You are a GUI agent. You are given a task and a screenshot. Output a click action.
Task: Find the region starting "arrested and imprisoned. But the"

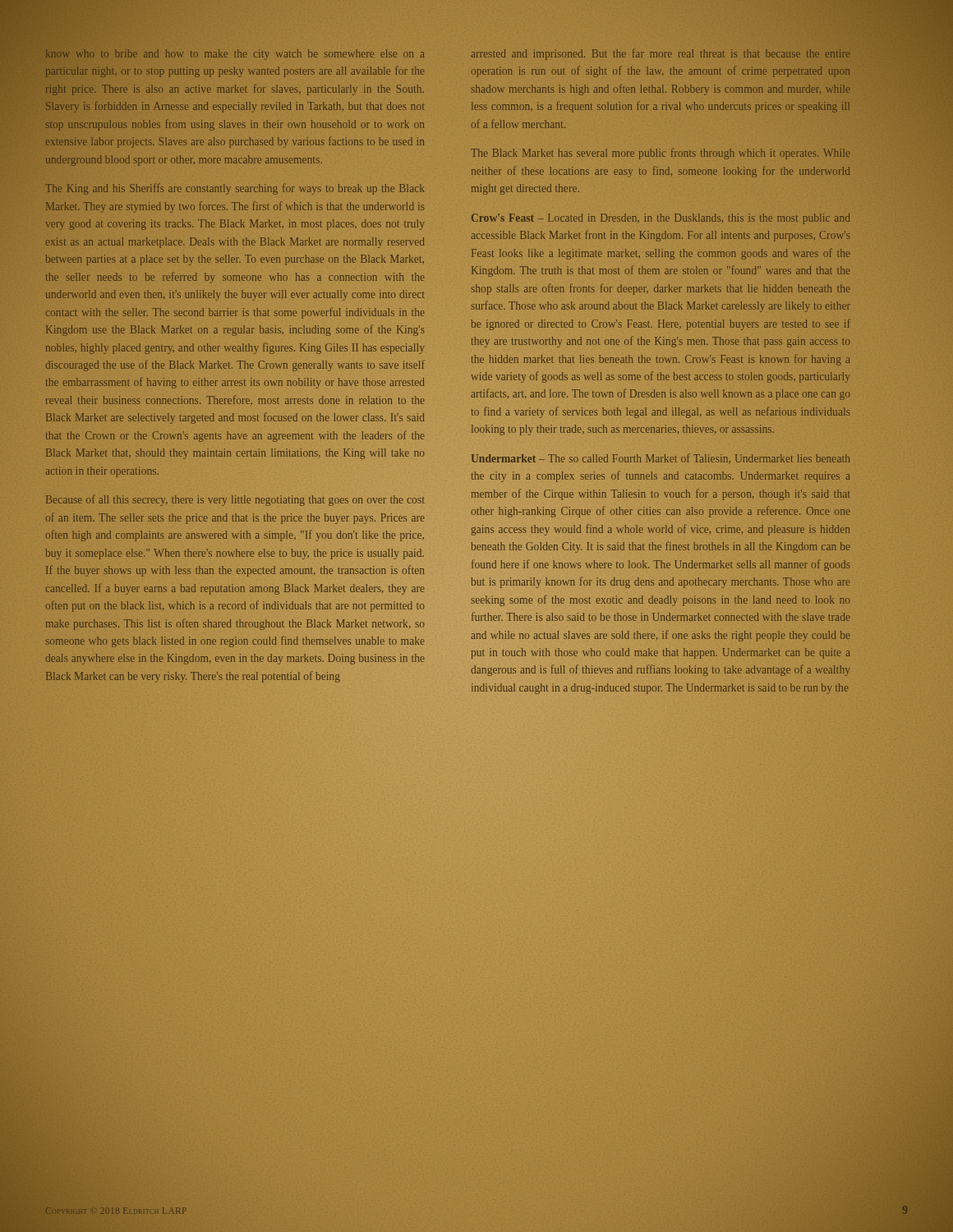[x=661, y=89]
